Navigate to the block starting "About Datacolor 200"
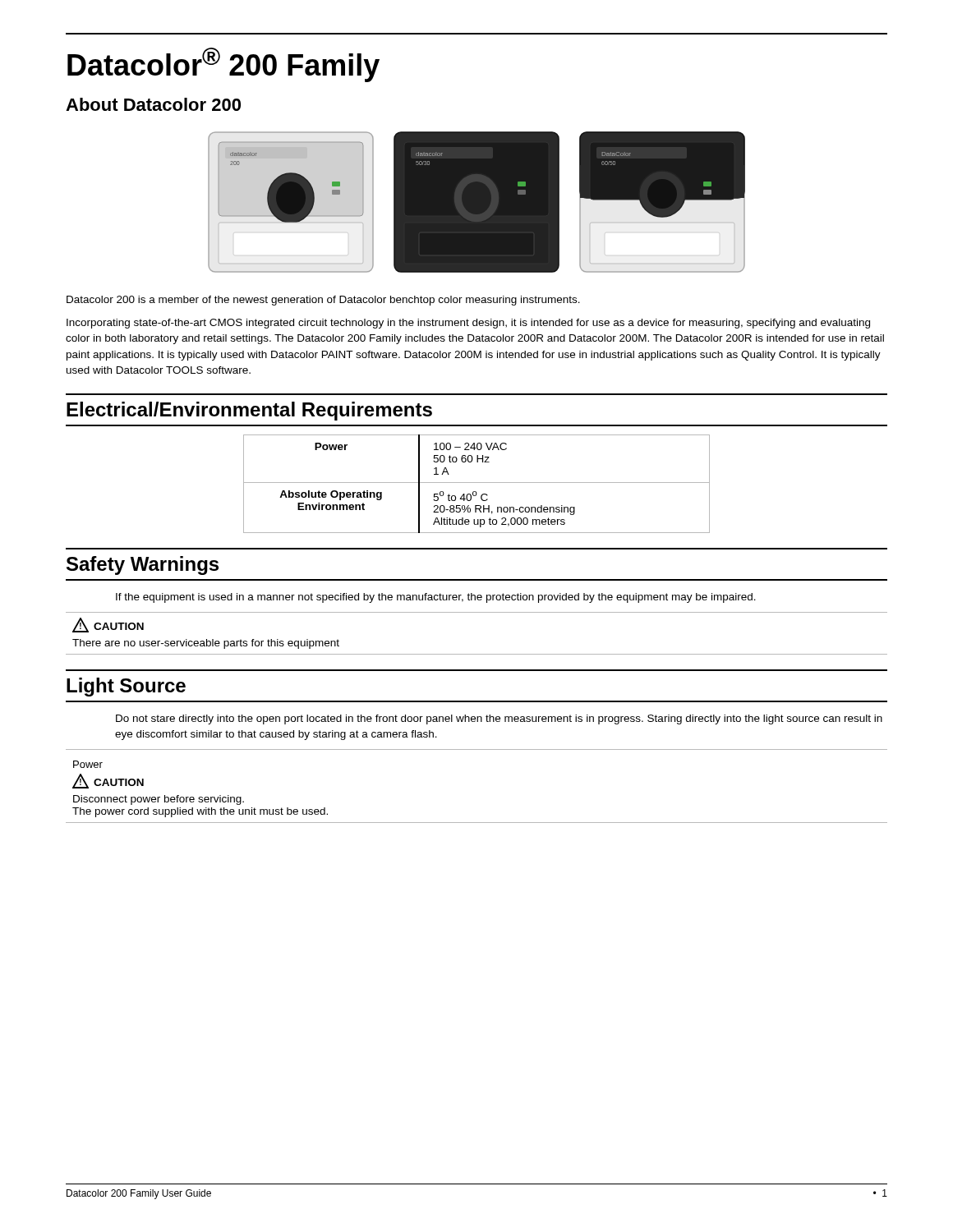This screenshot has height=1232, width=953. [153, 104]
